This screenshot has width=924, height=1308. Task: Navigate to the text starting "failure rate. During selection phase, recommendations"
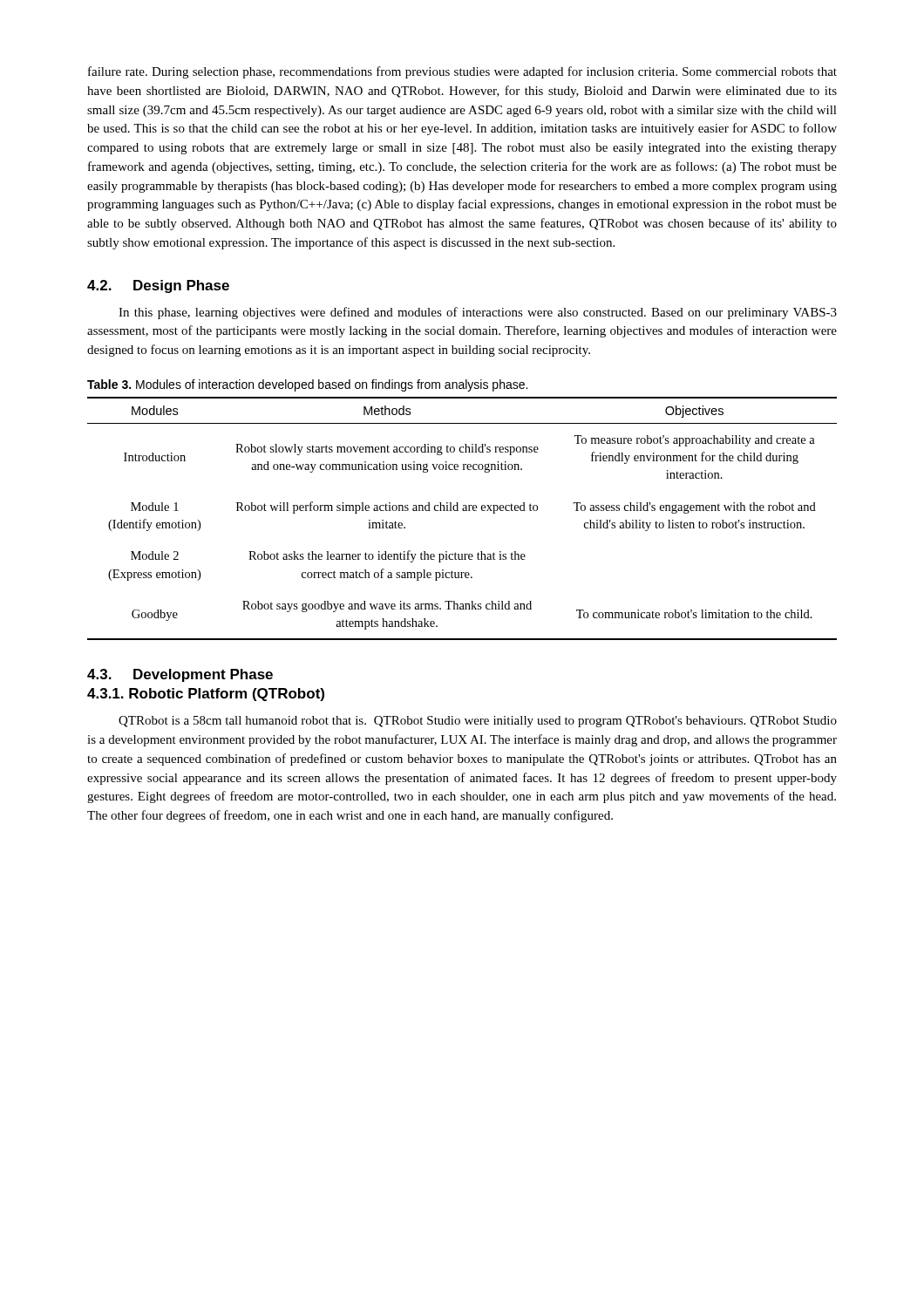pos(462,157)
